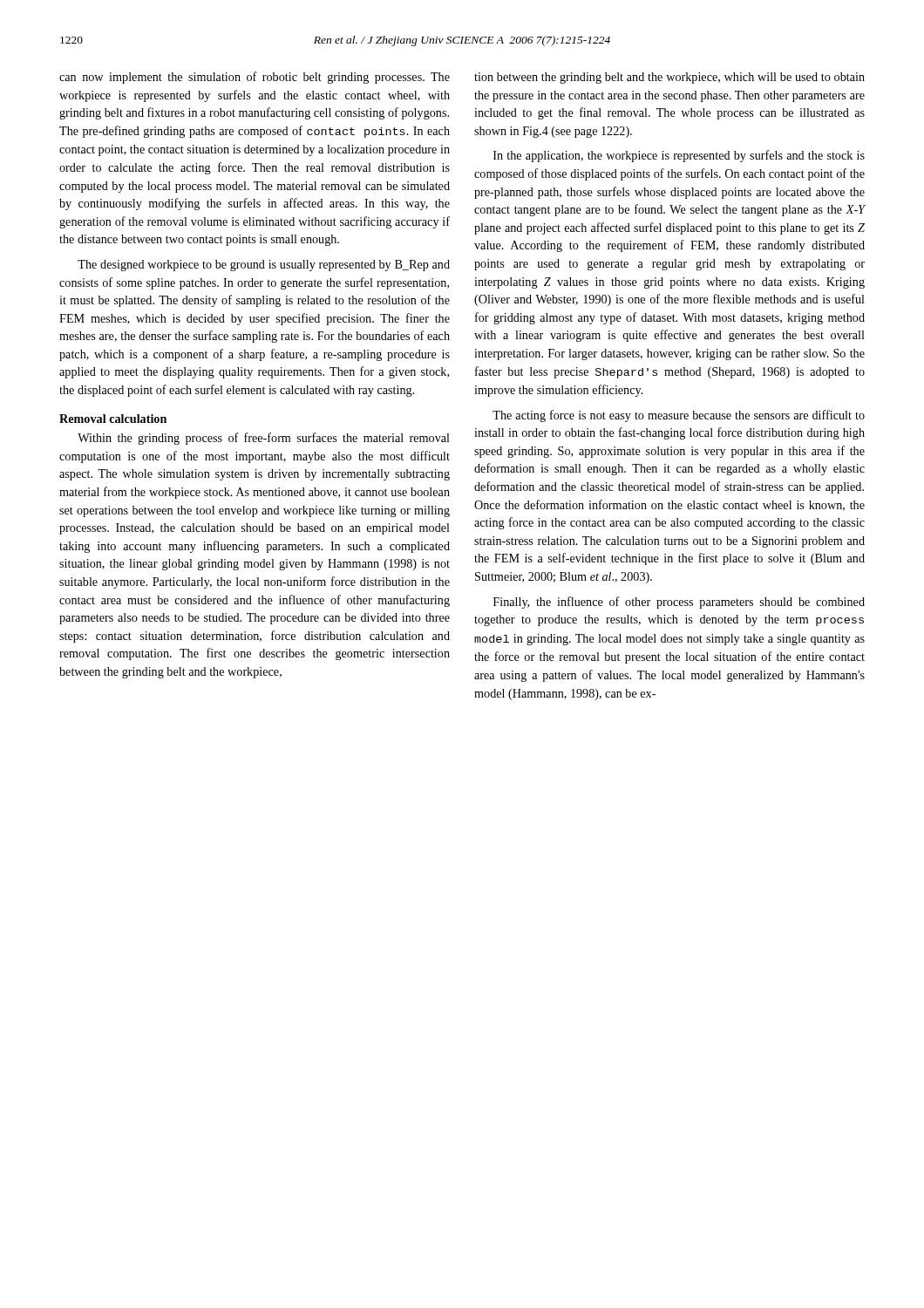
Task: Locate the block of text that opens with "tion between the"
Action: click(x=669, y=104)
